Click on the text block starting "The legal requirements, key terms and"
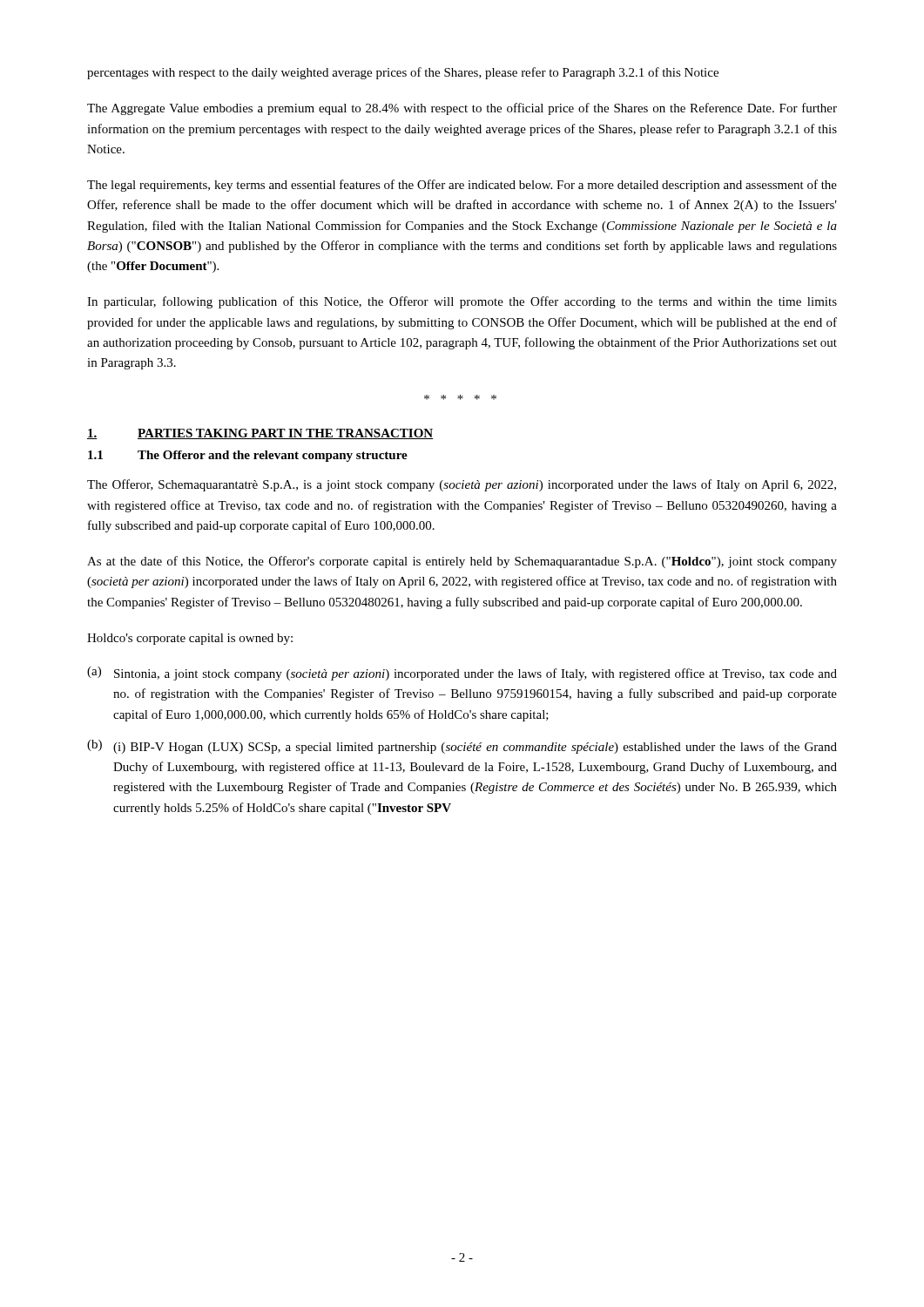Image resolution: width=924 pixels, height=1307 pixels. (462, 226)
